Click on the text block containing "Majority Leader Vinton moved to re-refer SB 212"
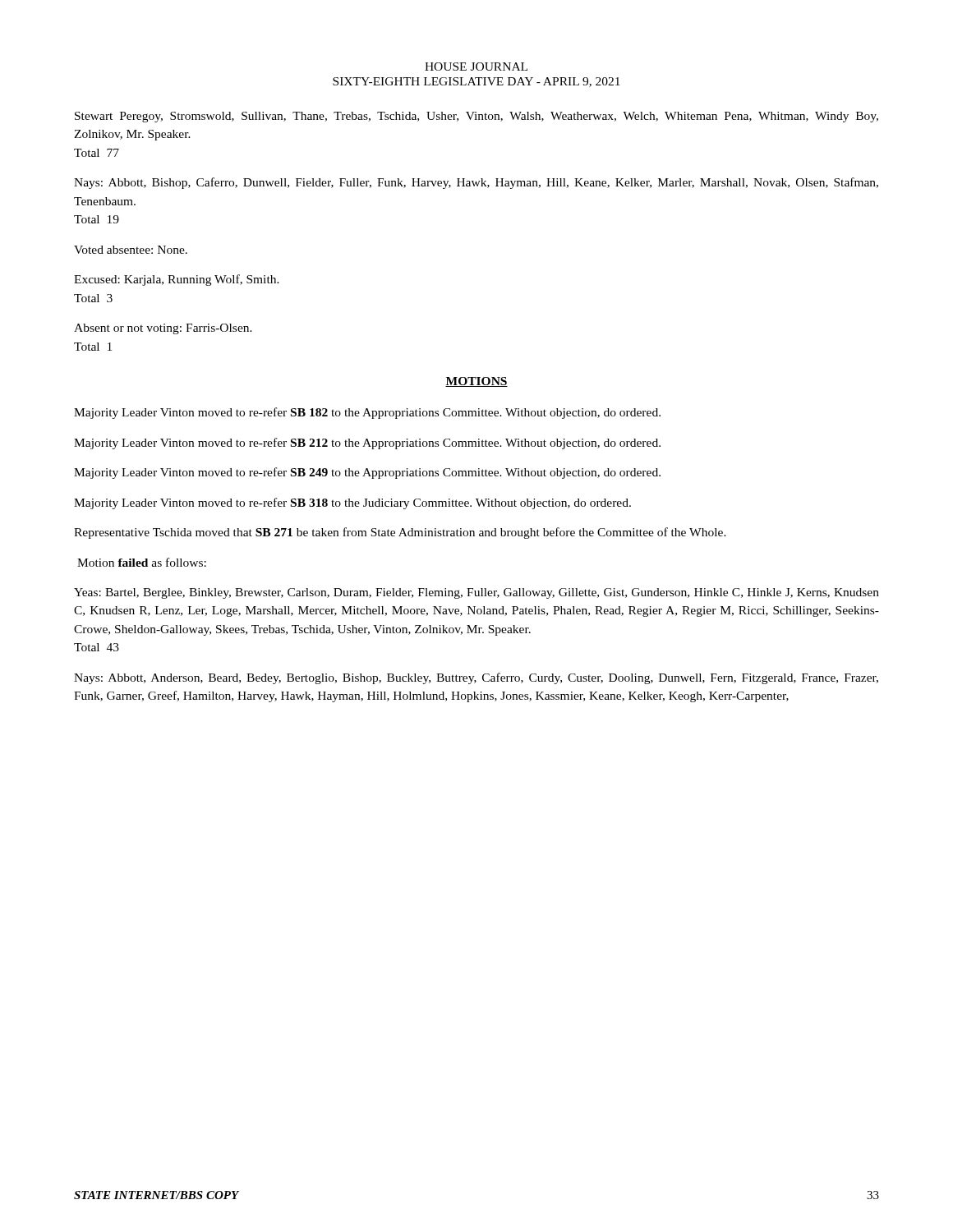The height and width of the screenshot is (1232, 953). pyautogui.click(x=368, y=442)
